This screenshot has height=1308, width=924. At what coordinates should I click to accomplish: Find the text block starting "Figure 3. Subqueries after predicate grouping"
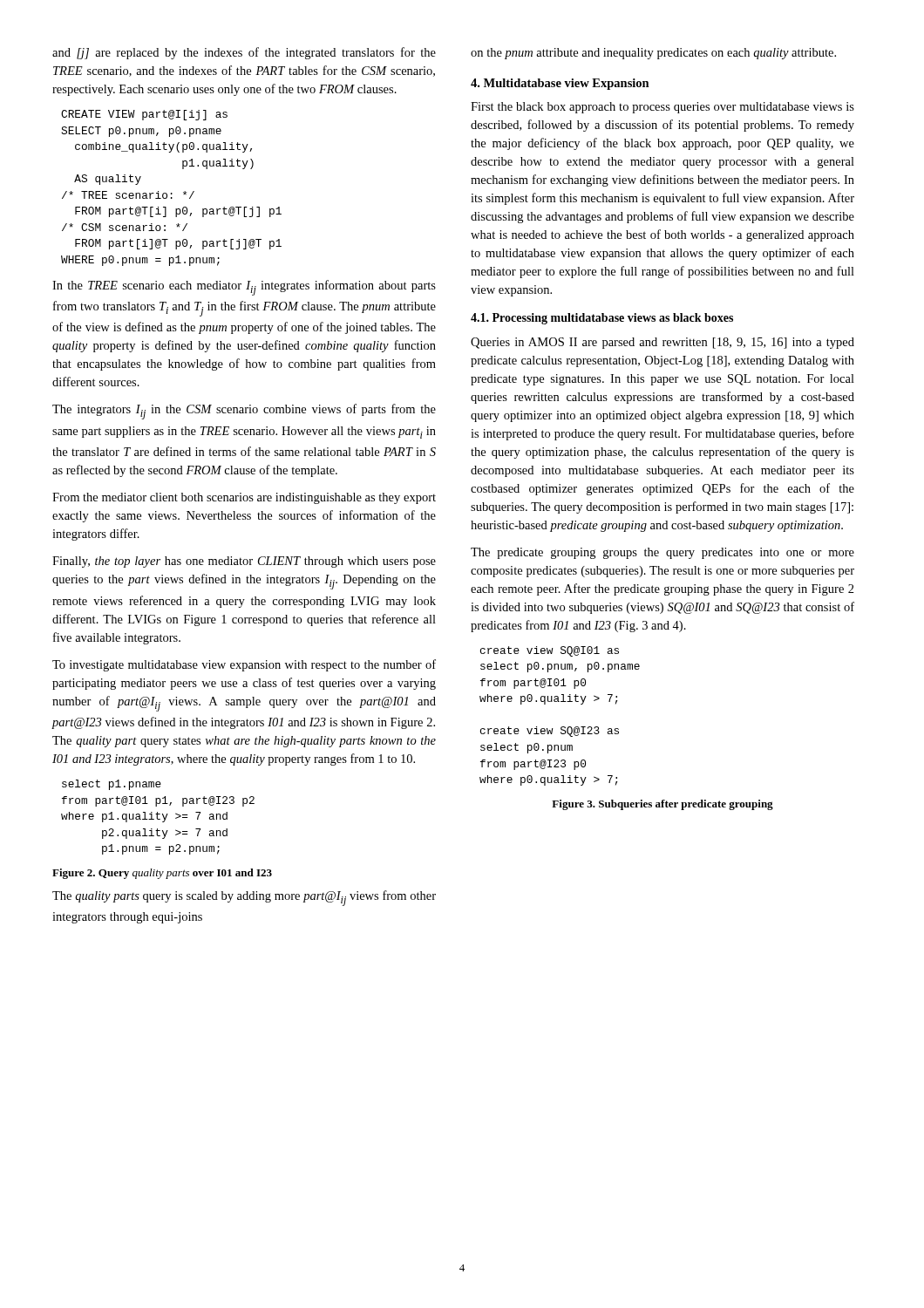662,803
